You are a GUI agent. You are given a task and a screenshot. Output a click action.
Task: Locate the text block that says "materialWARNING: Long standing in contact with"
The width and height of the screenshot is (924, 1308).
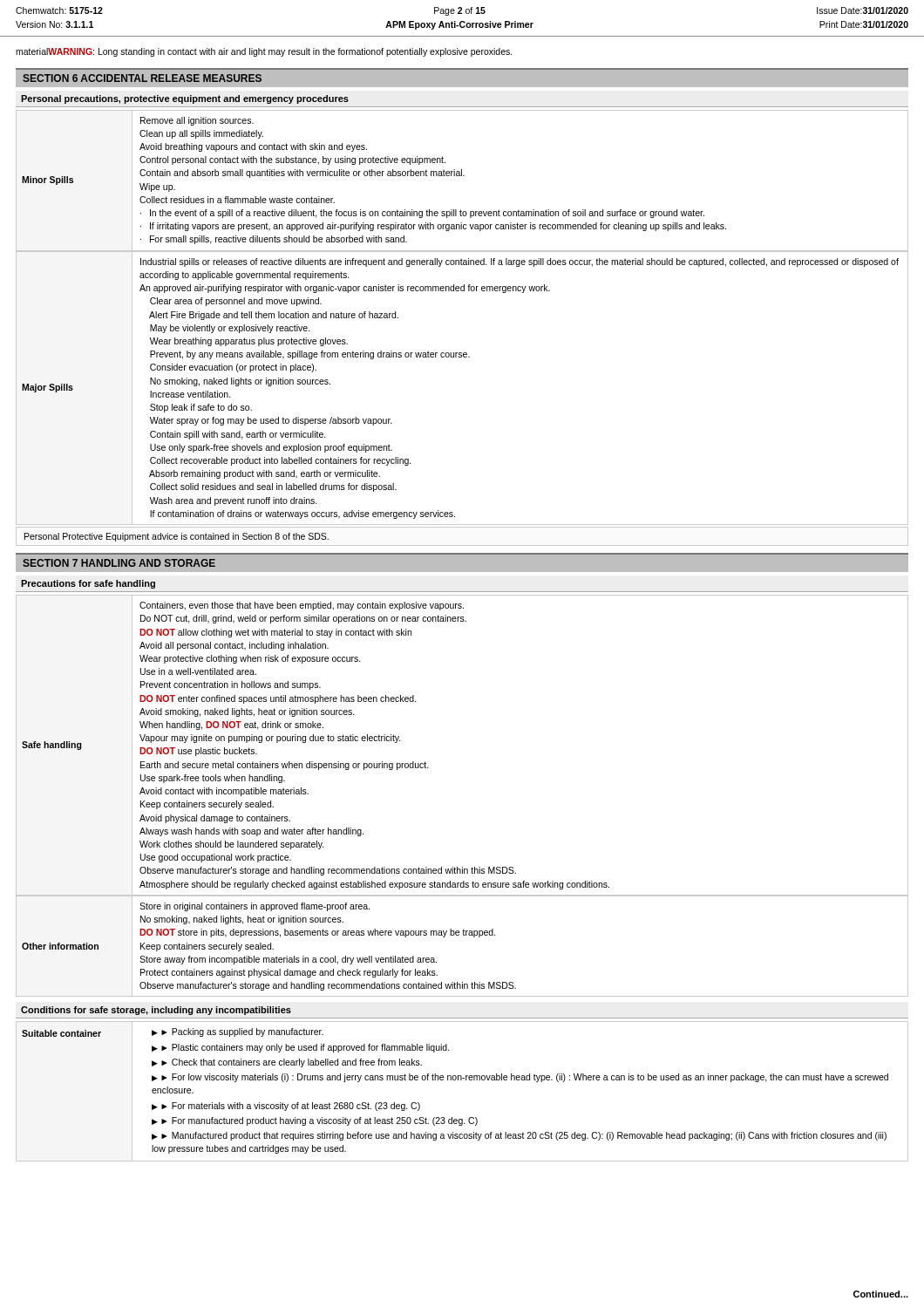point(264,51)
